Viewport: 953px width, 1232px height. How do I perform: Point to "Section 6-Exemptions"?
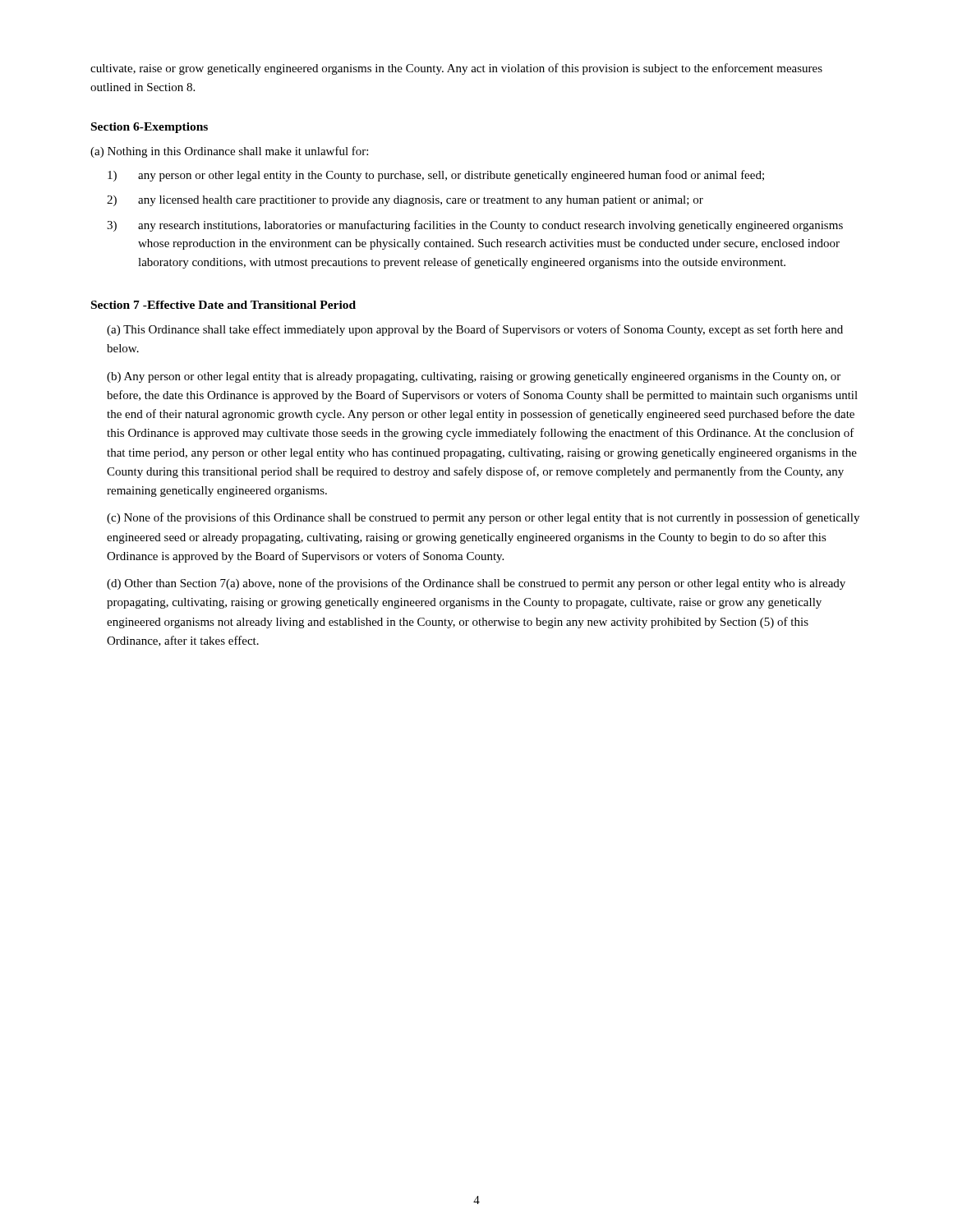149,126
